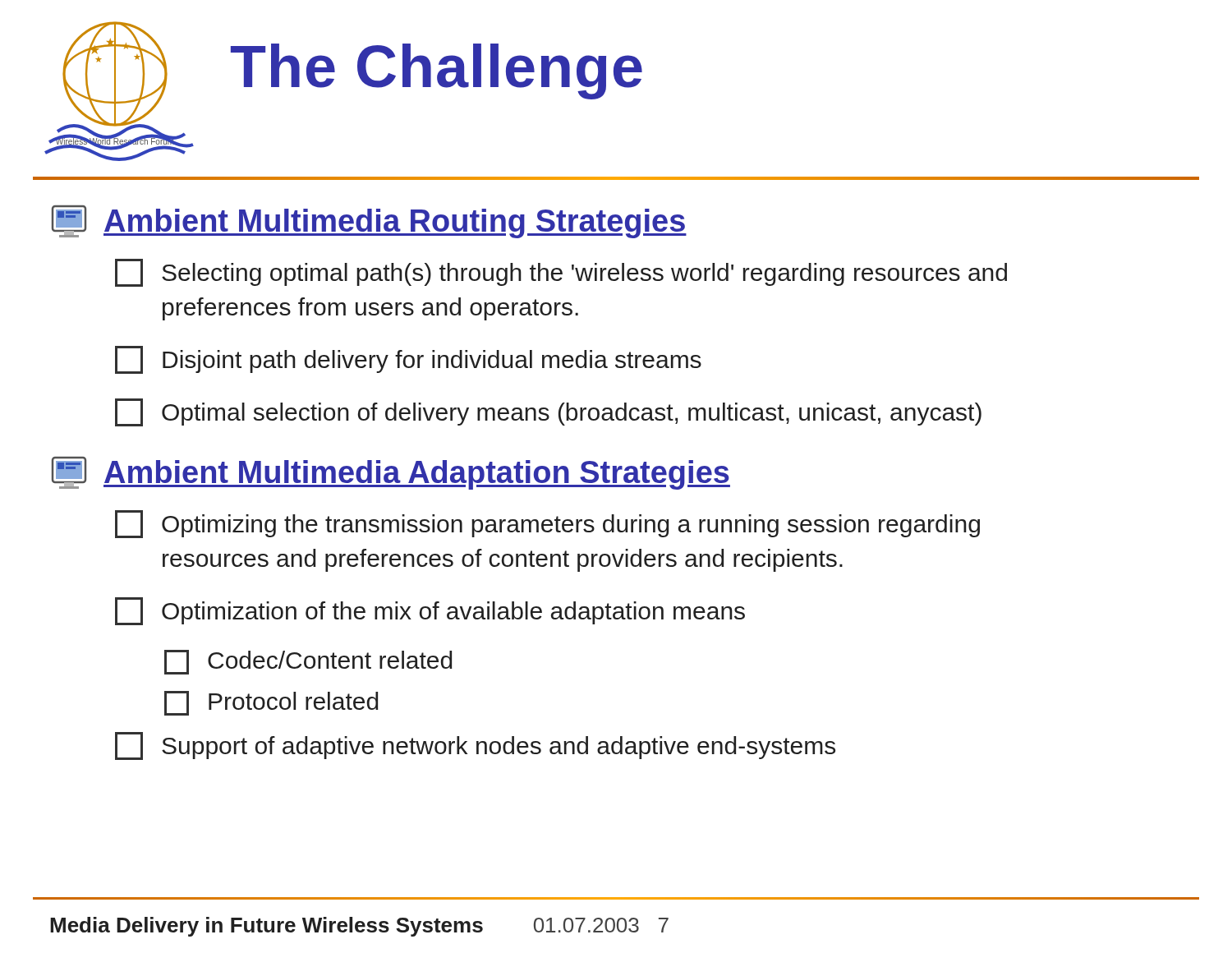Navigate to the text starting "The Challenge"
This screenshot has width=1232, height=953.
point(437,67)
